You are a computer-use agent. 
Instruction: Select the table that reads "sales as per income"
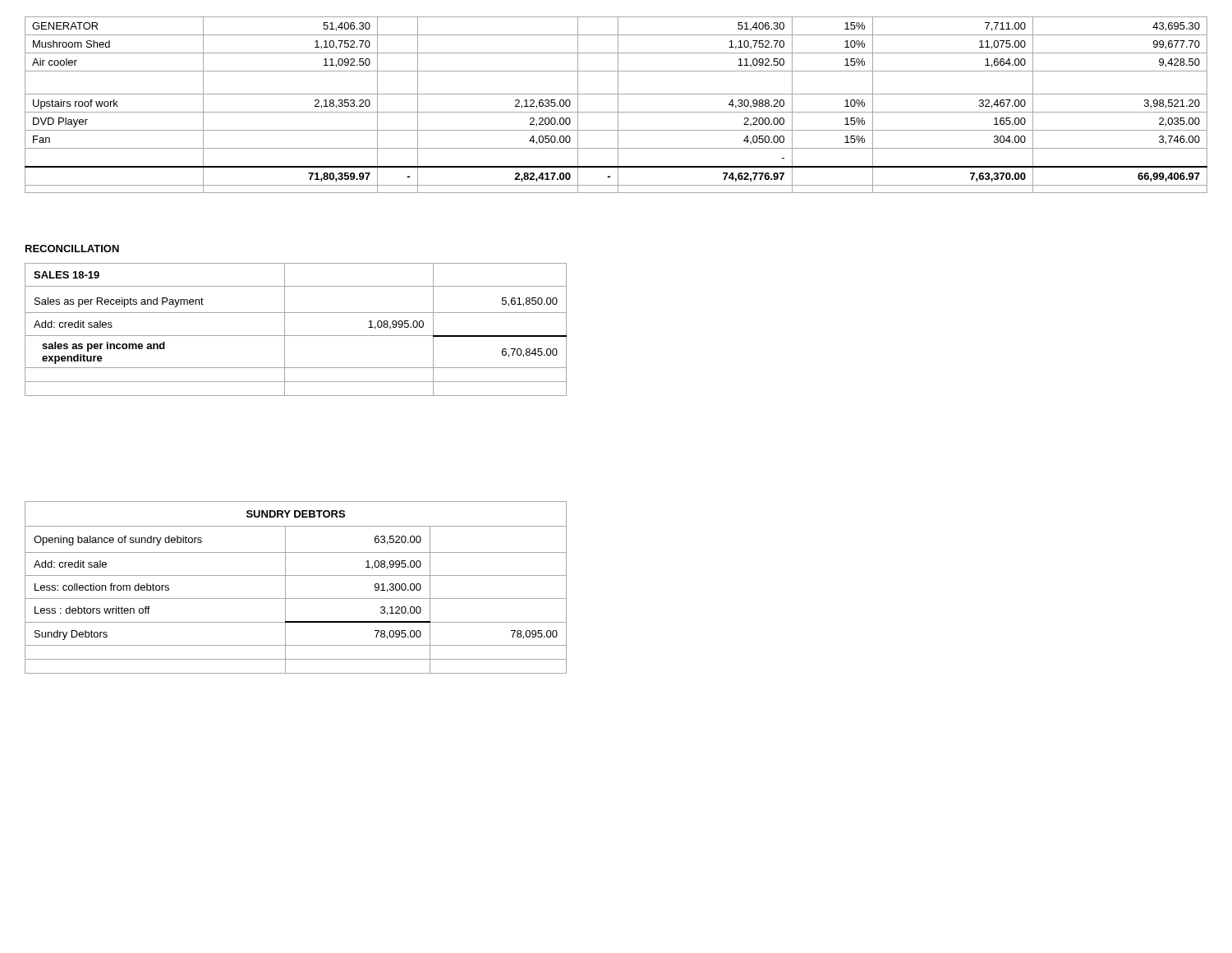point(296,329)
